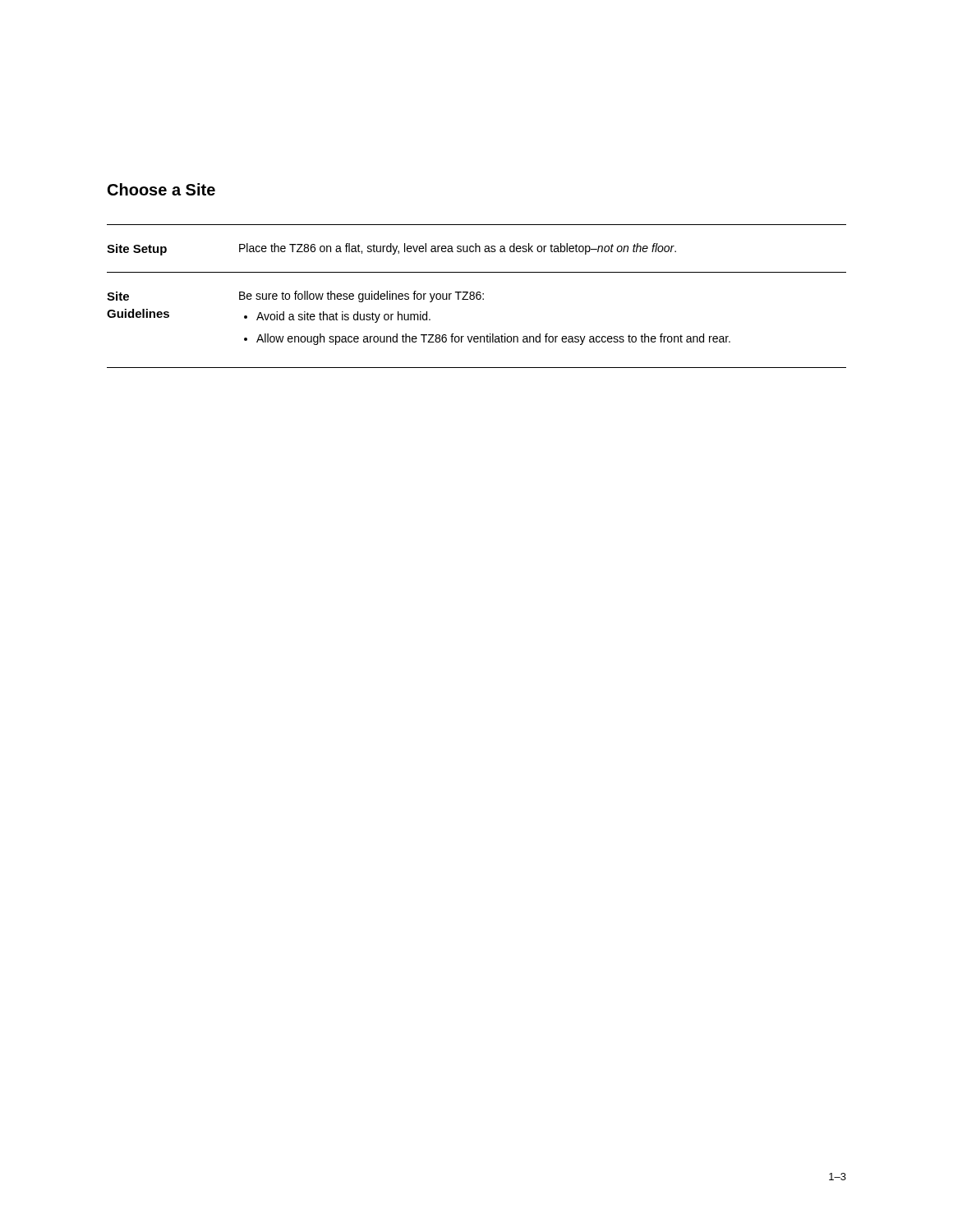953x1232 pixels.
Task: Select the text starting "Site Setup"
Action: (x=137, y=248)
